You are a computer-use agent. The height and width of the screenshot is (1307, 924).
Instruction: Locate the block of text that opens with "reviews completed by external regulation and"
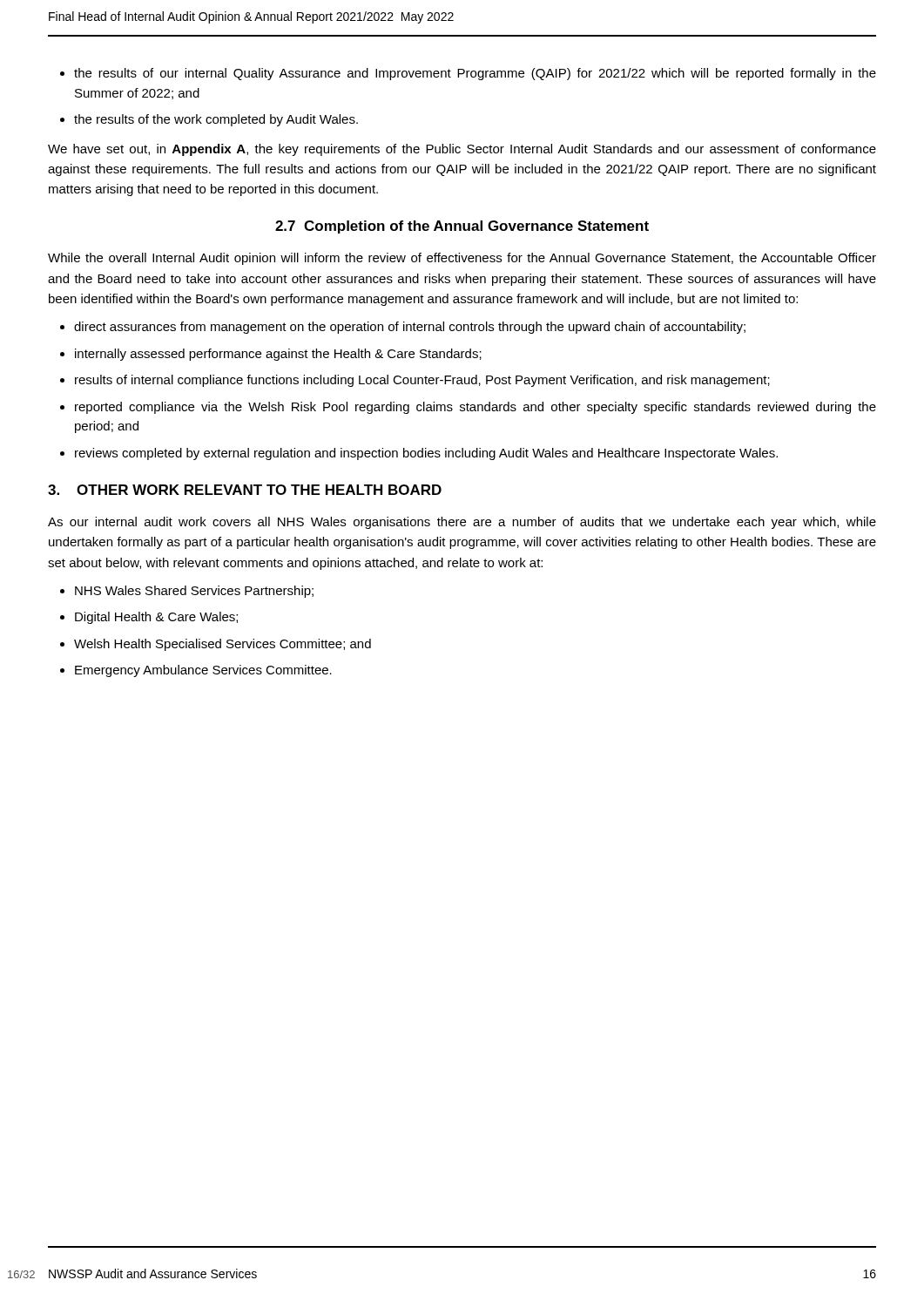point(426,452)
